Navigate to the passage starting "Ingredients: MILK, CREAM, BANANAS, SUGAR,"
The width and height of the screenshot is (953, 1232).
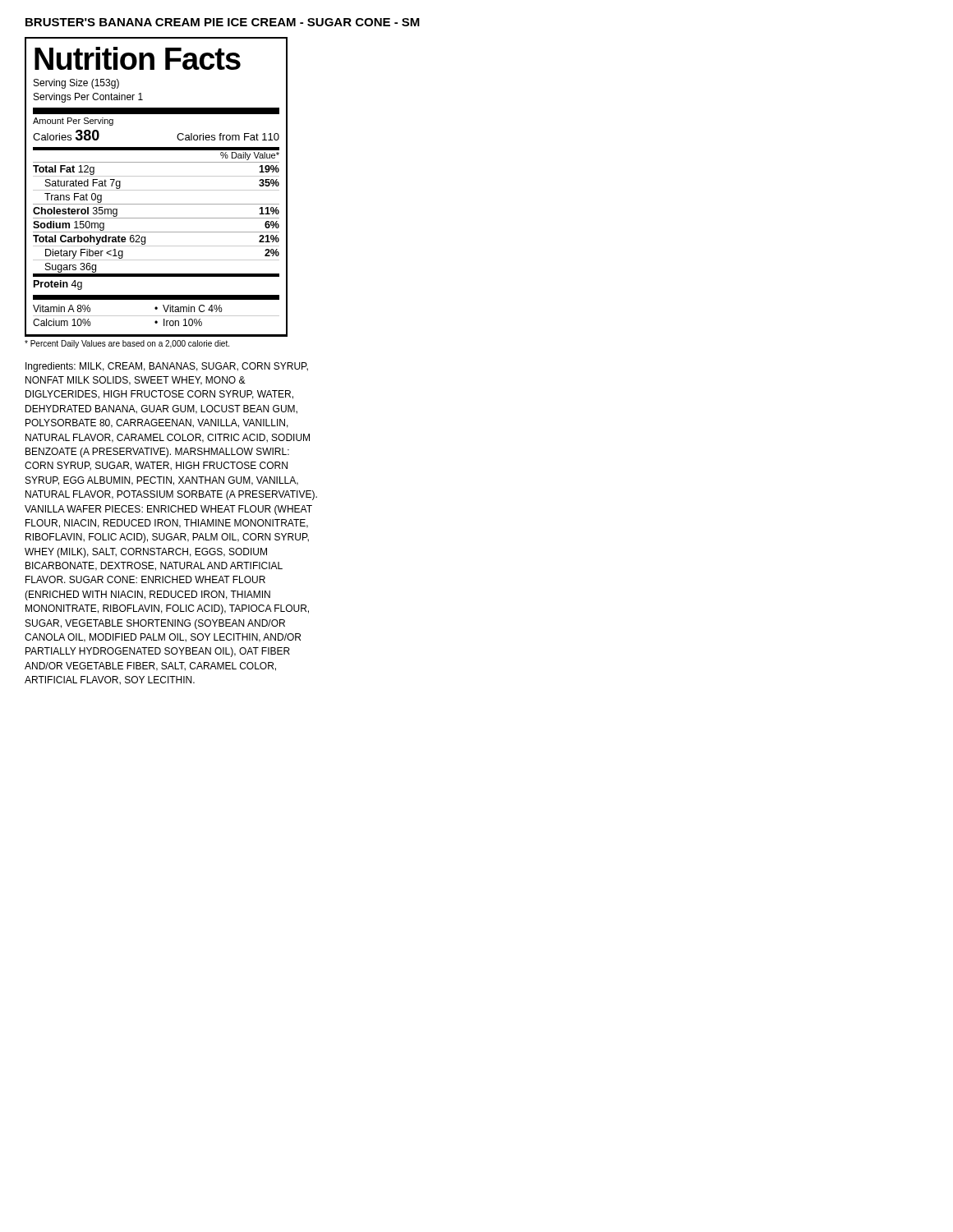(x=171, y=523)
